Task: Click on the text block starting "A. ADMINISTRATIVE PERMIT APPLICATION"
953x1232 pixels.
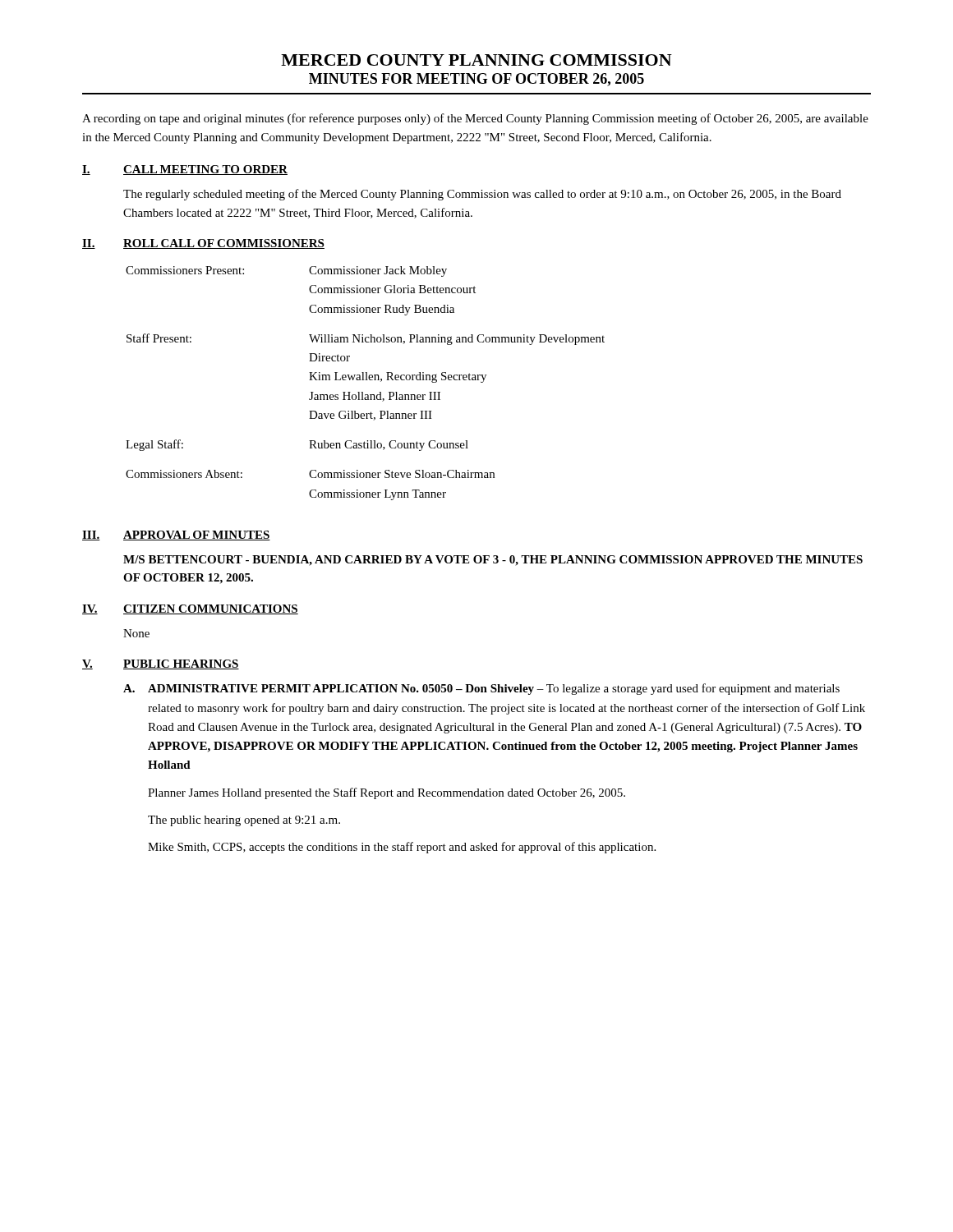Action: pos(481,689)
